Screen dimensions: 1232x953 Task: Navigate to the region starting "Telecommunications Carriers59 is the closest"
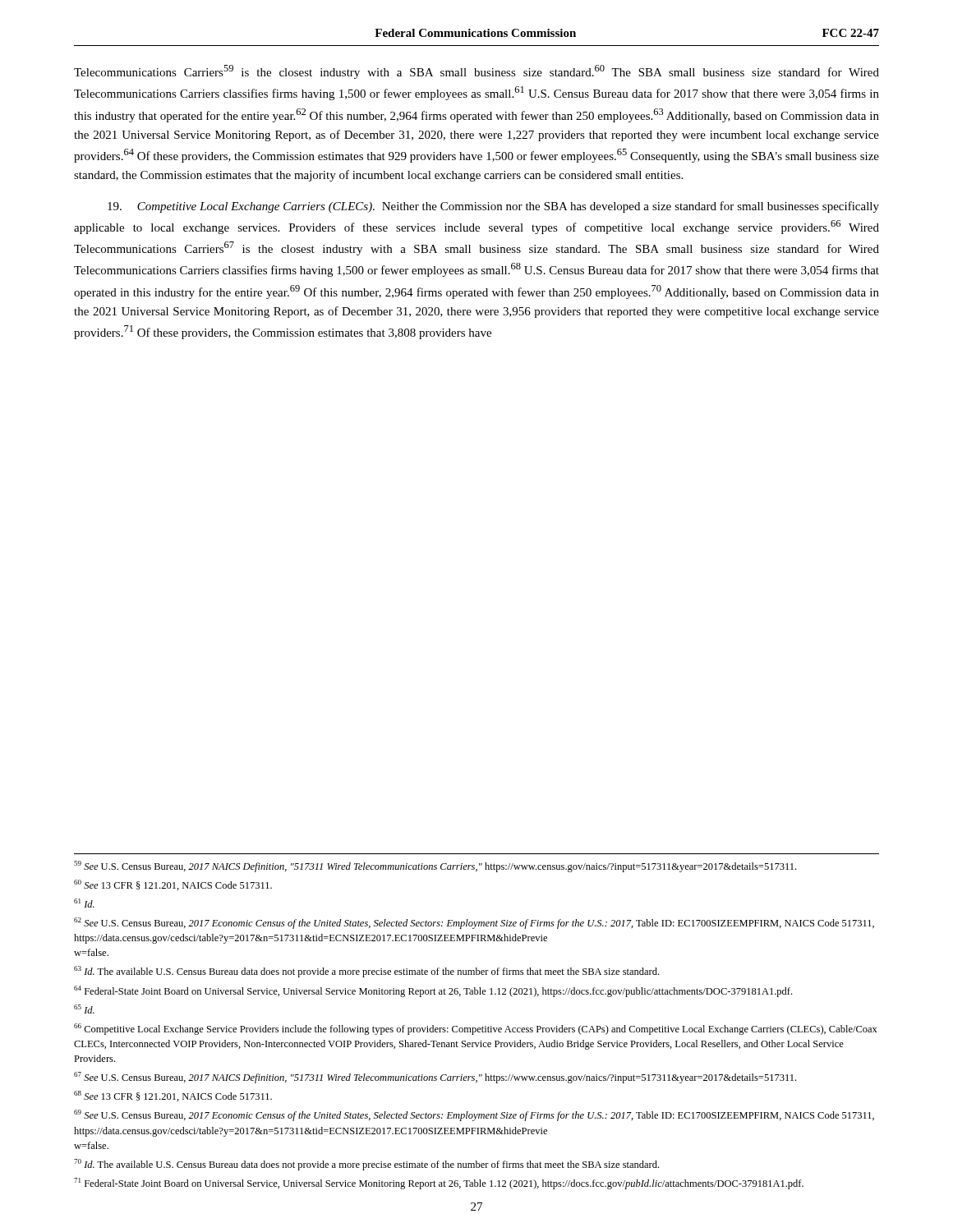pos(476,122)
